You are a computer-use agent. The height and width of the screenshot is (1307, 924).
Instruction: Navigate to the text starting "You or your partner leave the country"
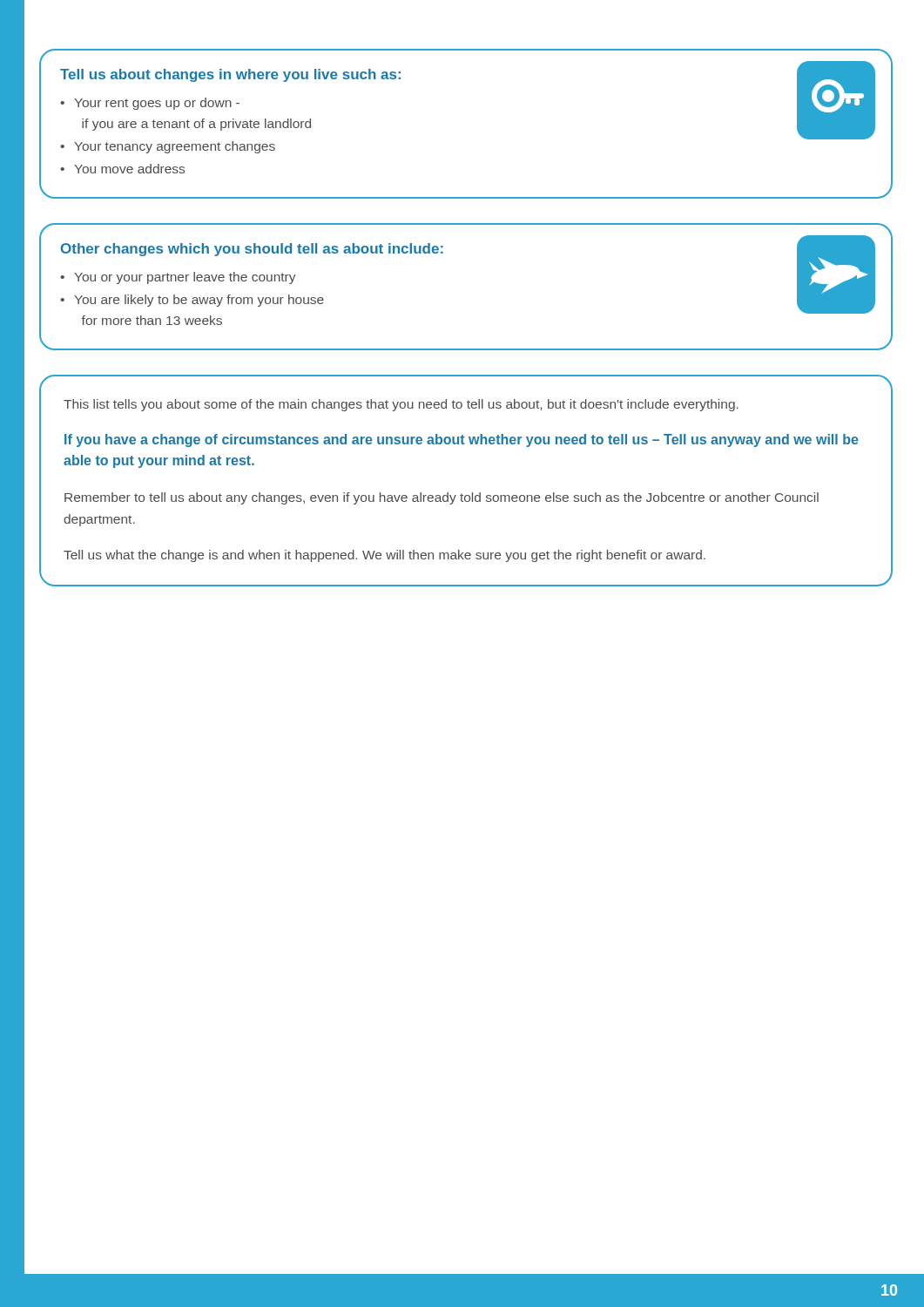point(185,277)
